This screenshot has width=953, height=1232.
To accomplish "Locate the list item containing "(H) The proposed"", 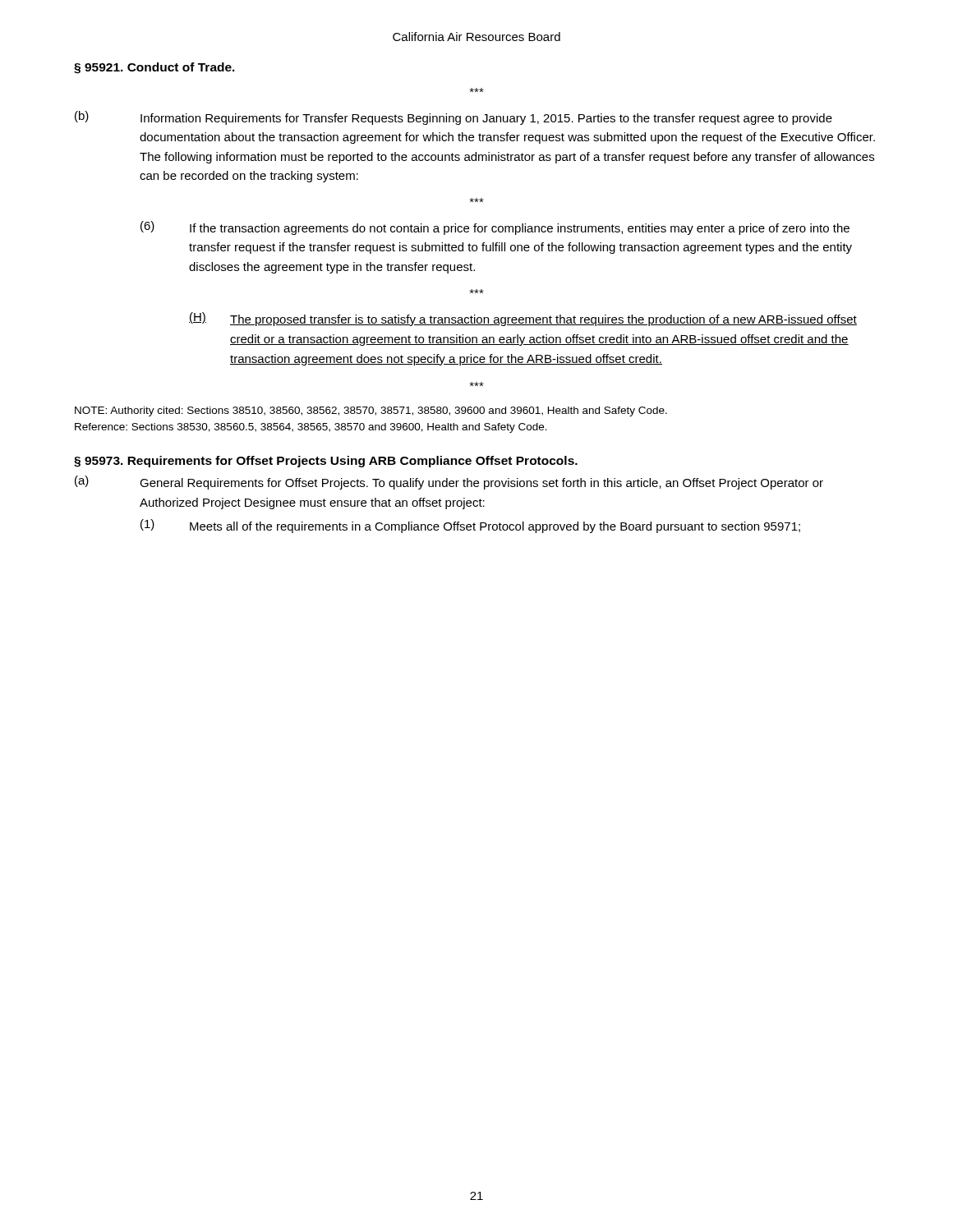I will click(x=534, y=339).
